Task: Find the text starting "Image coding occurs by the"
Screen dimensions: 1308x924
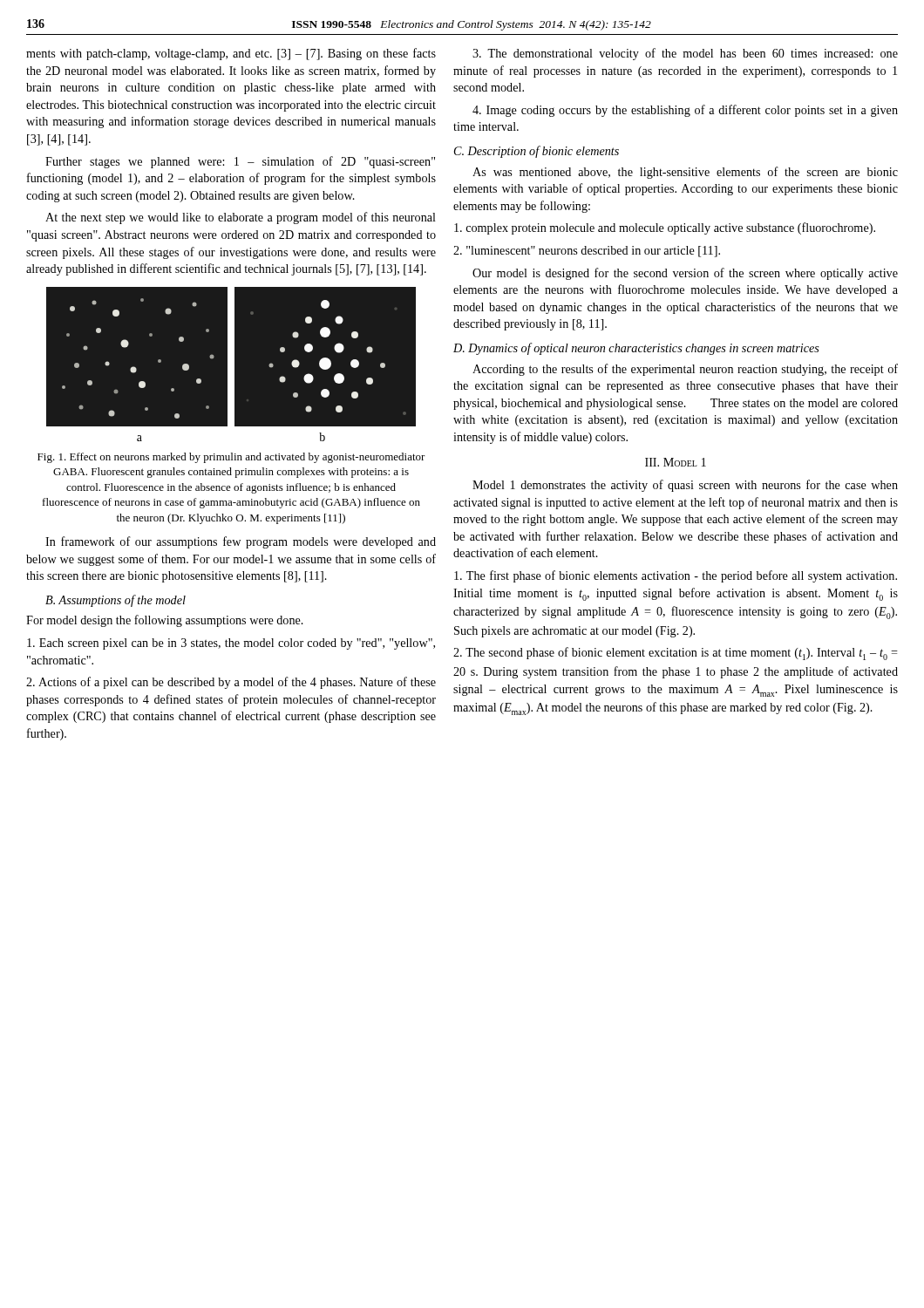Action: (676, 119)
